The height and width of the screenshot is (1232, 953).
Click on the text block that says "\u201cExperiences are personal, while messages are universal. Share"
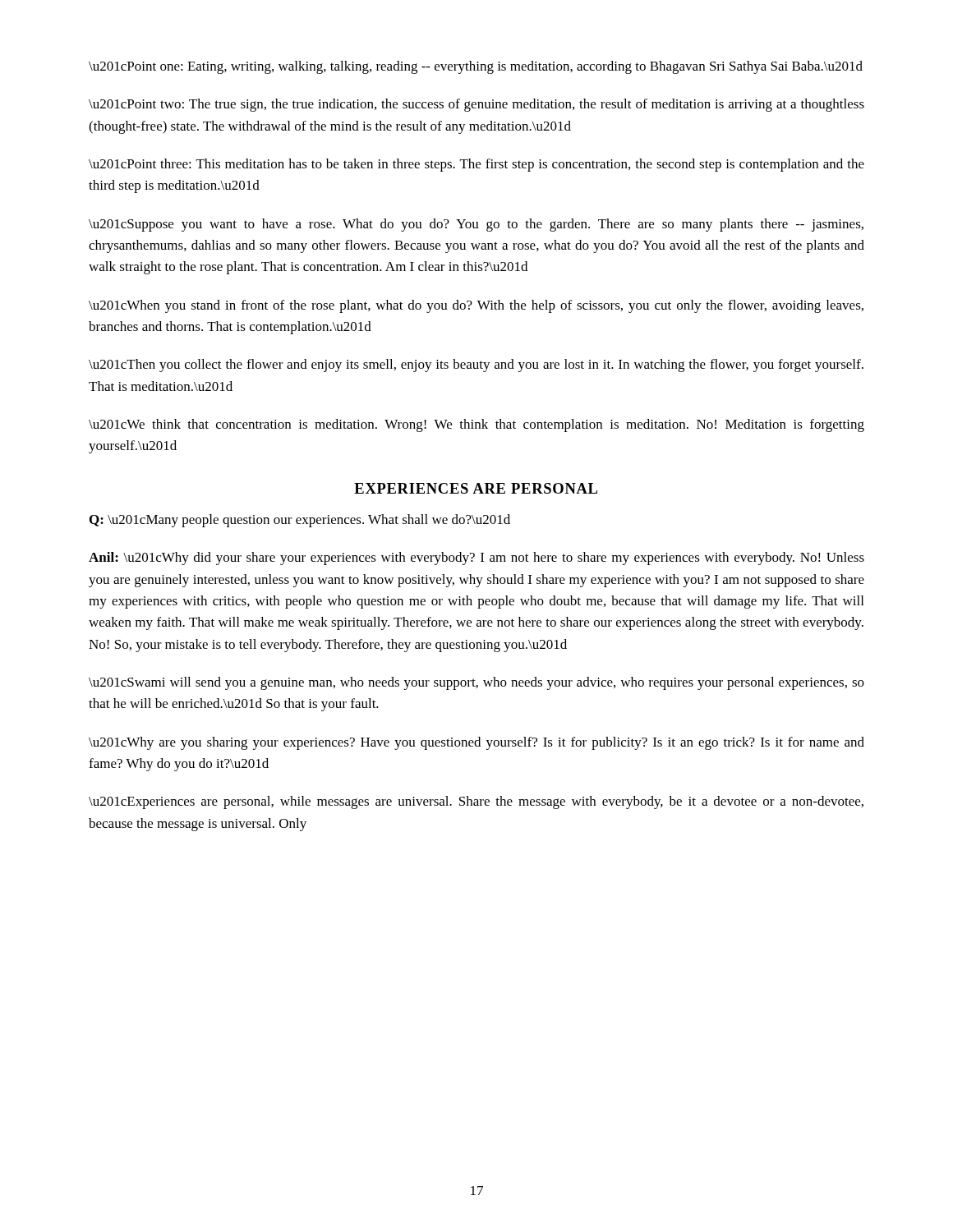[476, 812]
